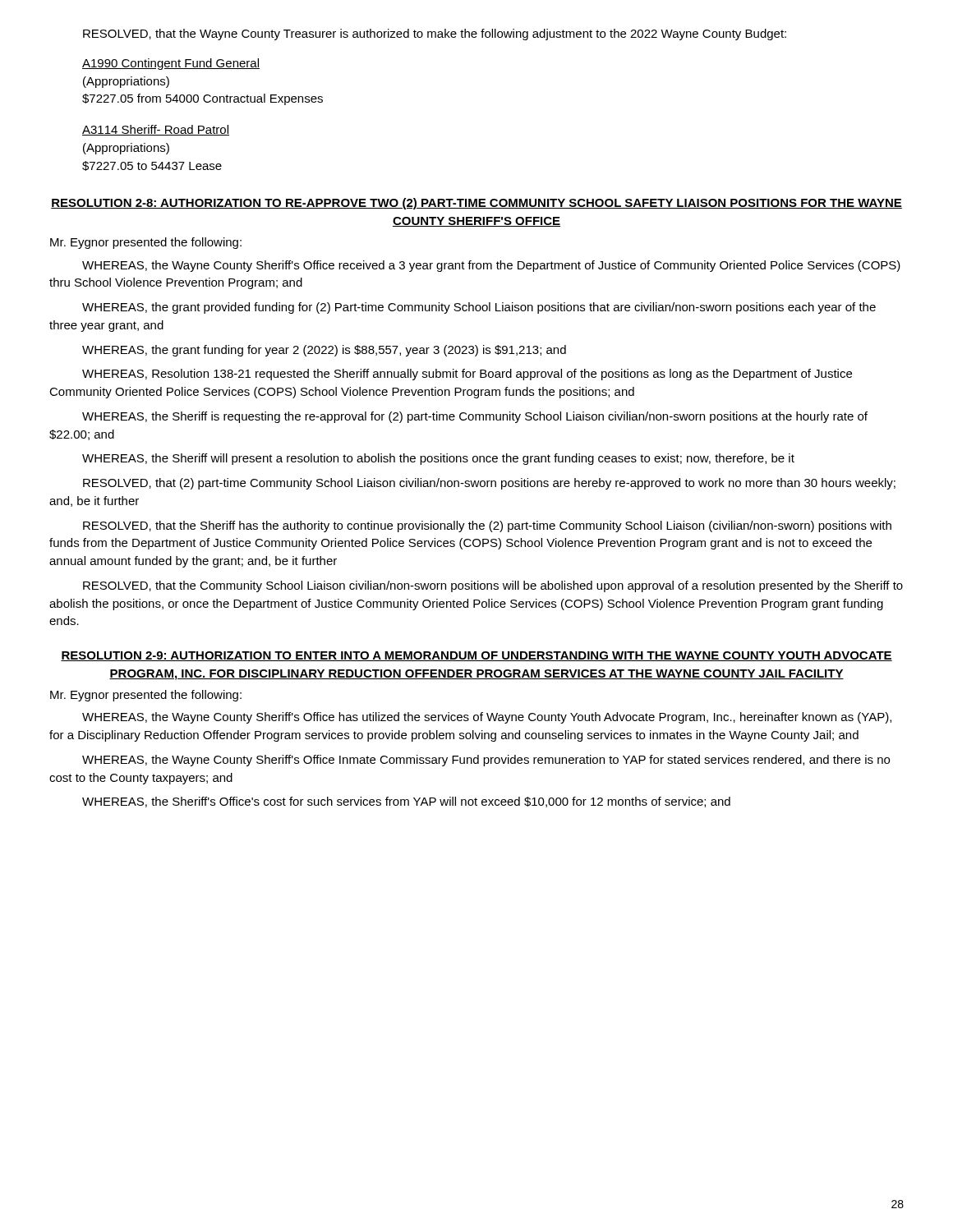This screenshot has width=953, height=1232.
Task: Click on the passage starting "A1990 Contingent Fund General (Appropriations) $7227.05 from"
Action: coord(171,64)
